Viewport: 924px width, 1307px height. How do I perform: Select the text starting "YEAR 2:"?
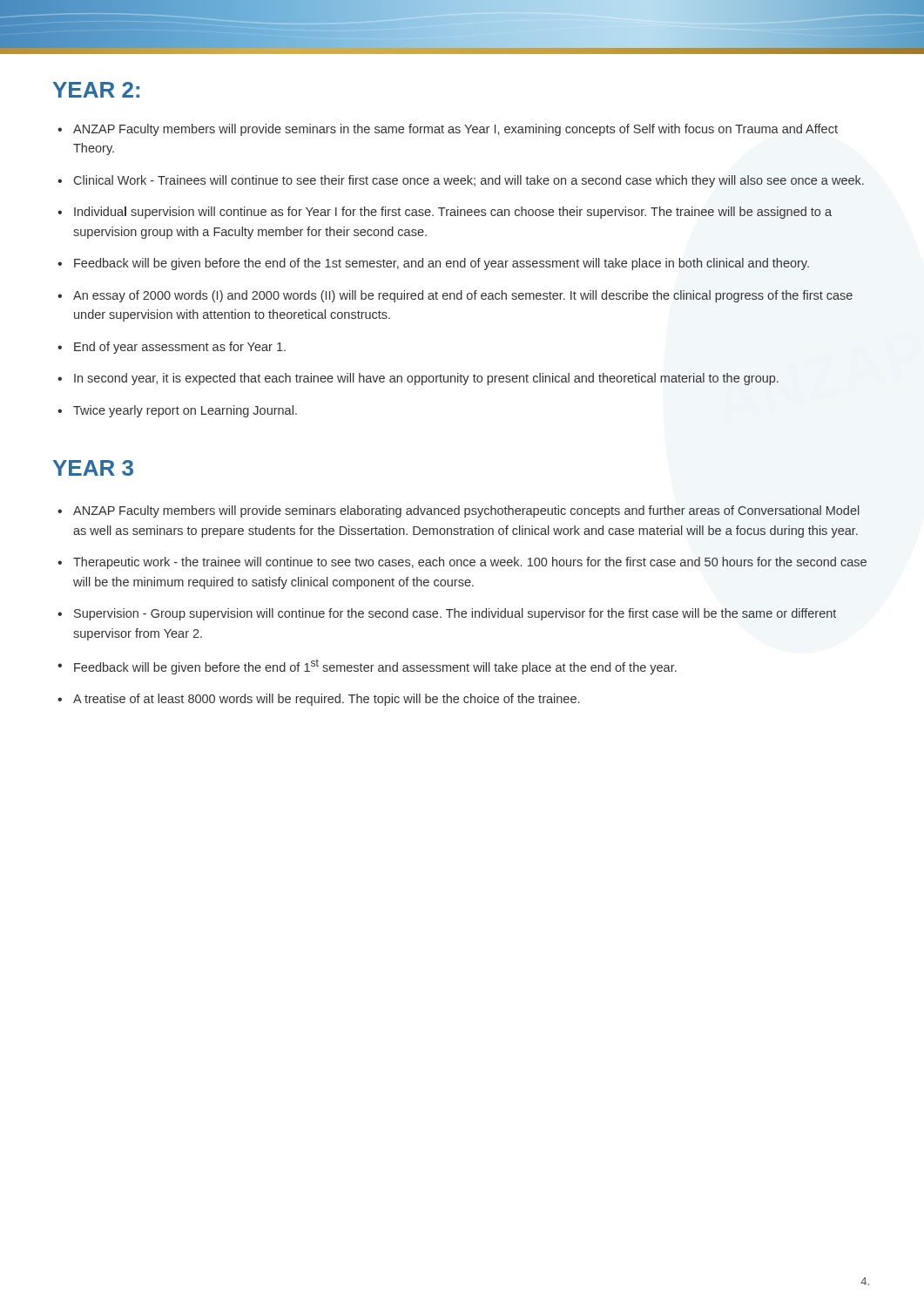(x=96, y=90)
